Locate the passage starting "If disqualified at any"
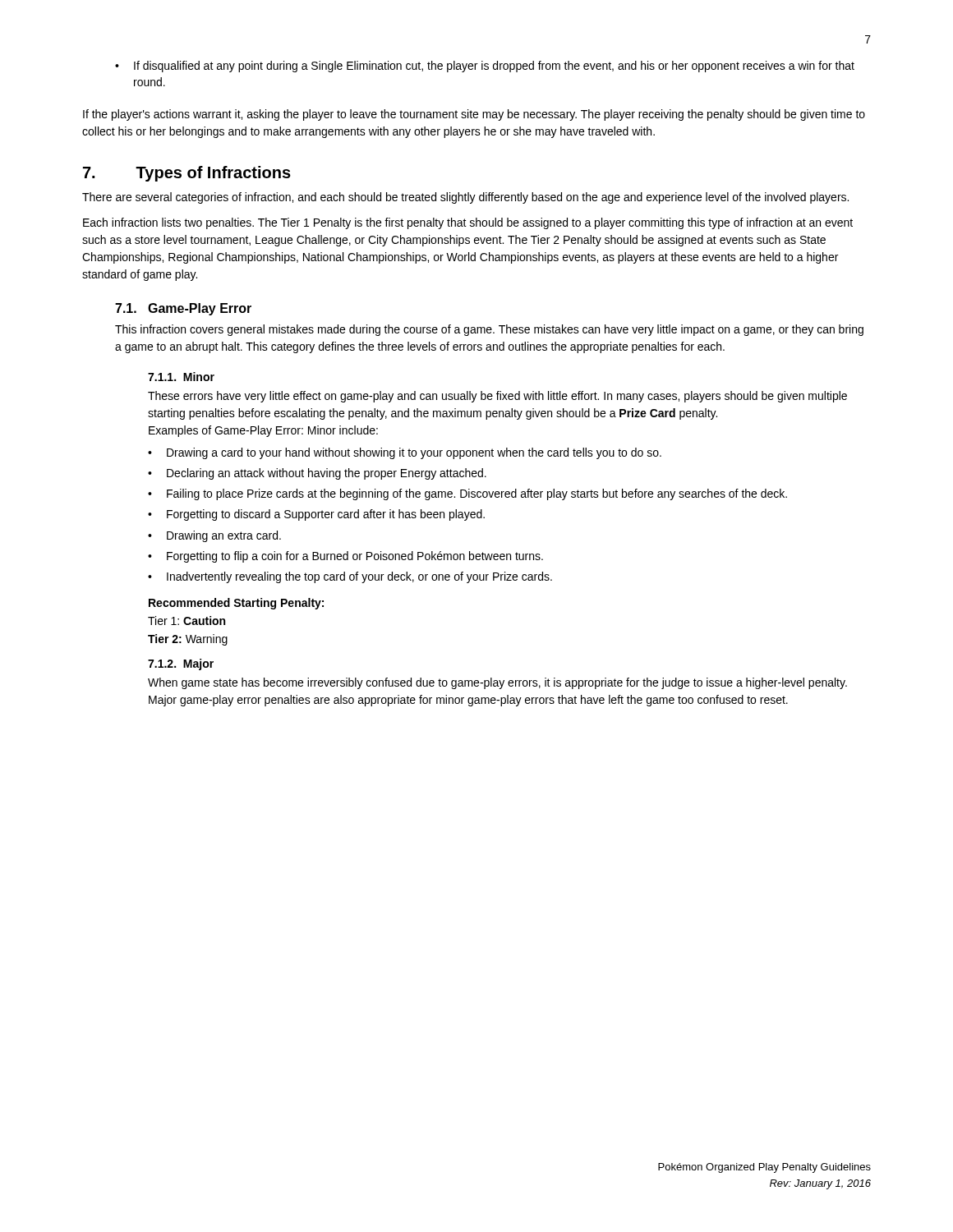This screenshot has height=1232, width=953. pyautogui.click(x=494, y=74)
